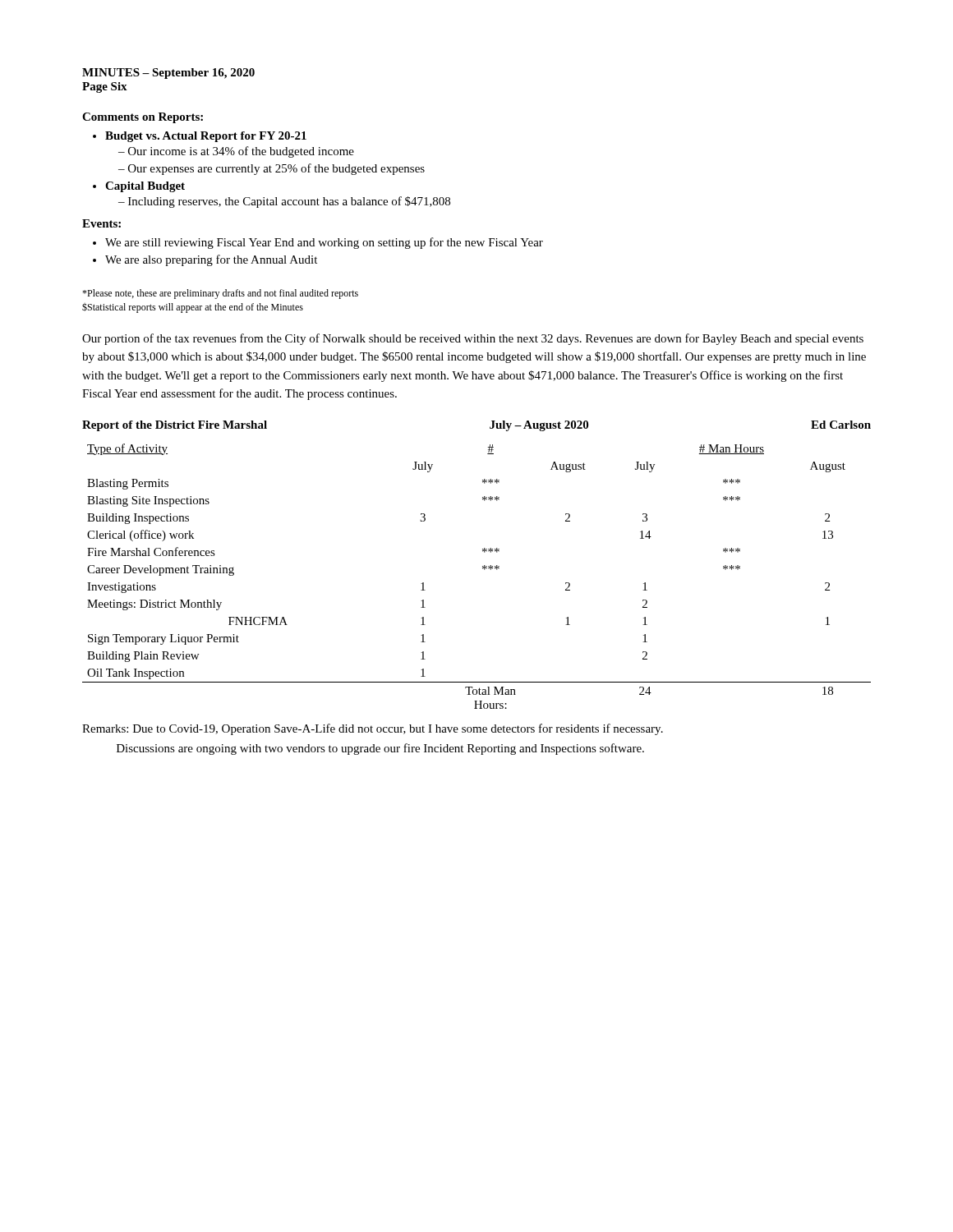Navigate to the block starting "Remarks: Due to Covid-19,"
Image resolution: width=953 pixels, height=1232 pixels.
click(x=373, y=738)
